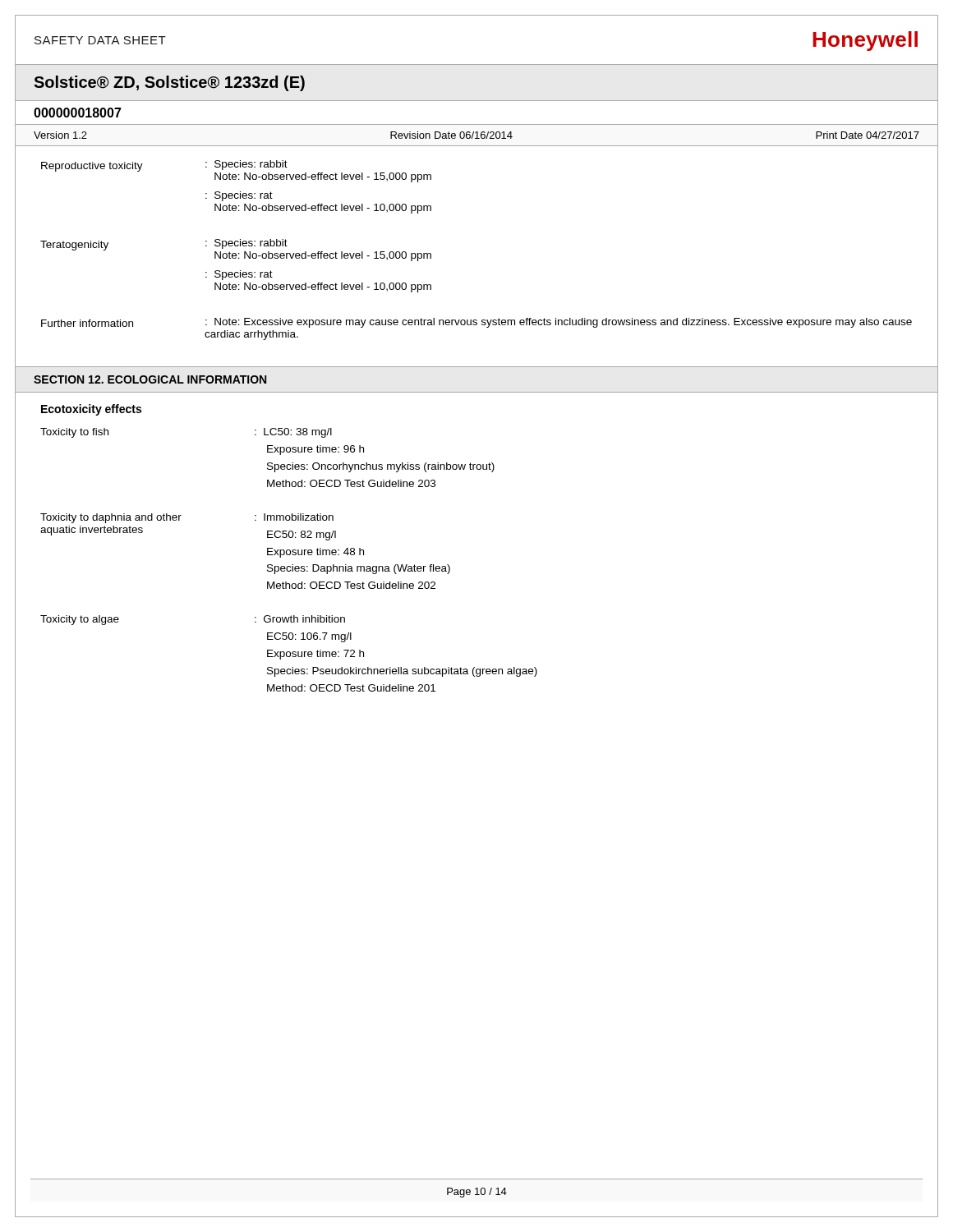Where is the passage that starts "Toxicity to fish : LC50: 38 mg/l"?
953x1232 pixels.
pos(476,458)
